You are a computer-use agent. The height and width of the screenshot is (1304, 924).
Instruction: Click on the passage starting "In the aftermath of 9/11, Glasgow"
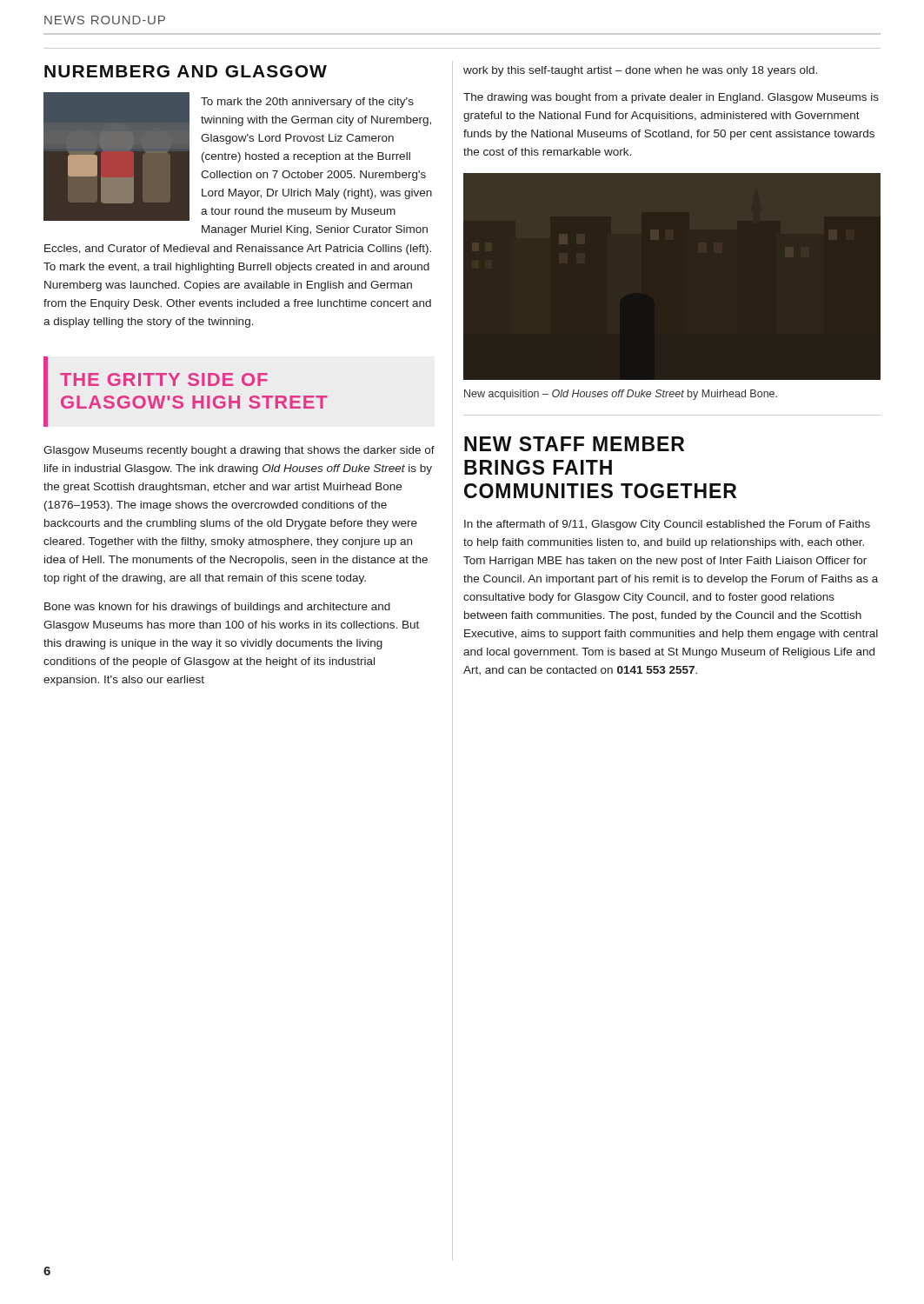coord(671,597)
